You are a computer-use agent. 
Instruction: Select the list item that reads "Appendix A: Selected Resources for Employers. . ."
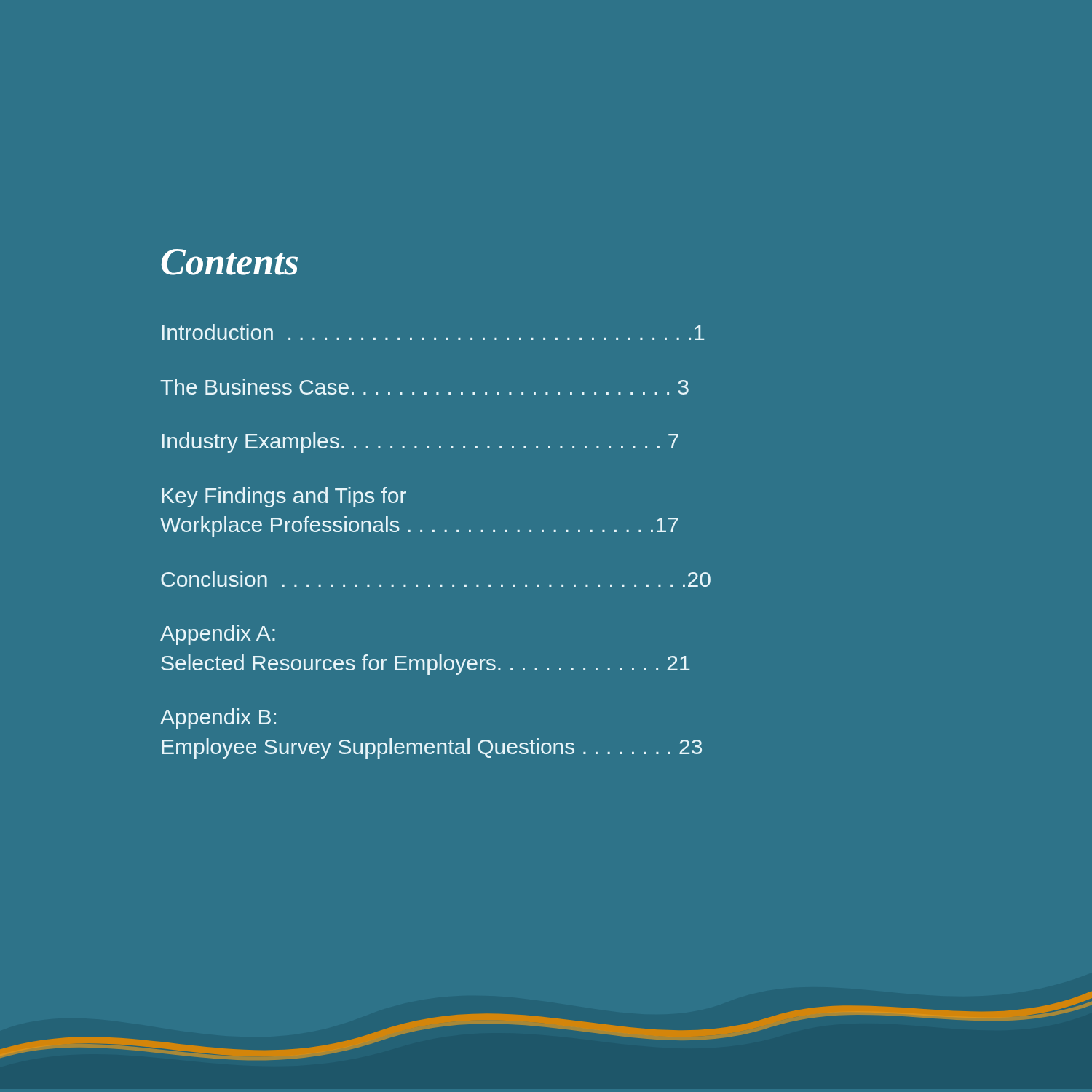(x=425, y=648)
